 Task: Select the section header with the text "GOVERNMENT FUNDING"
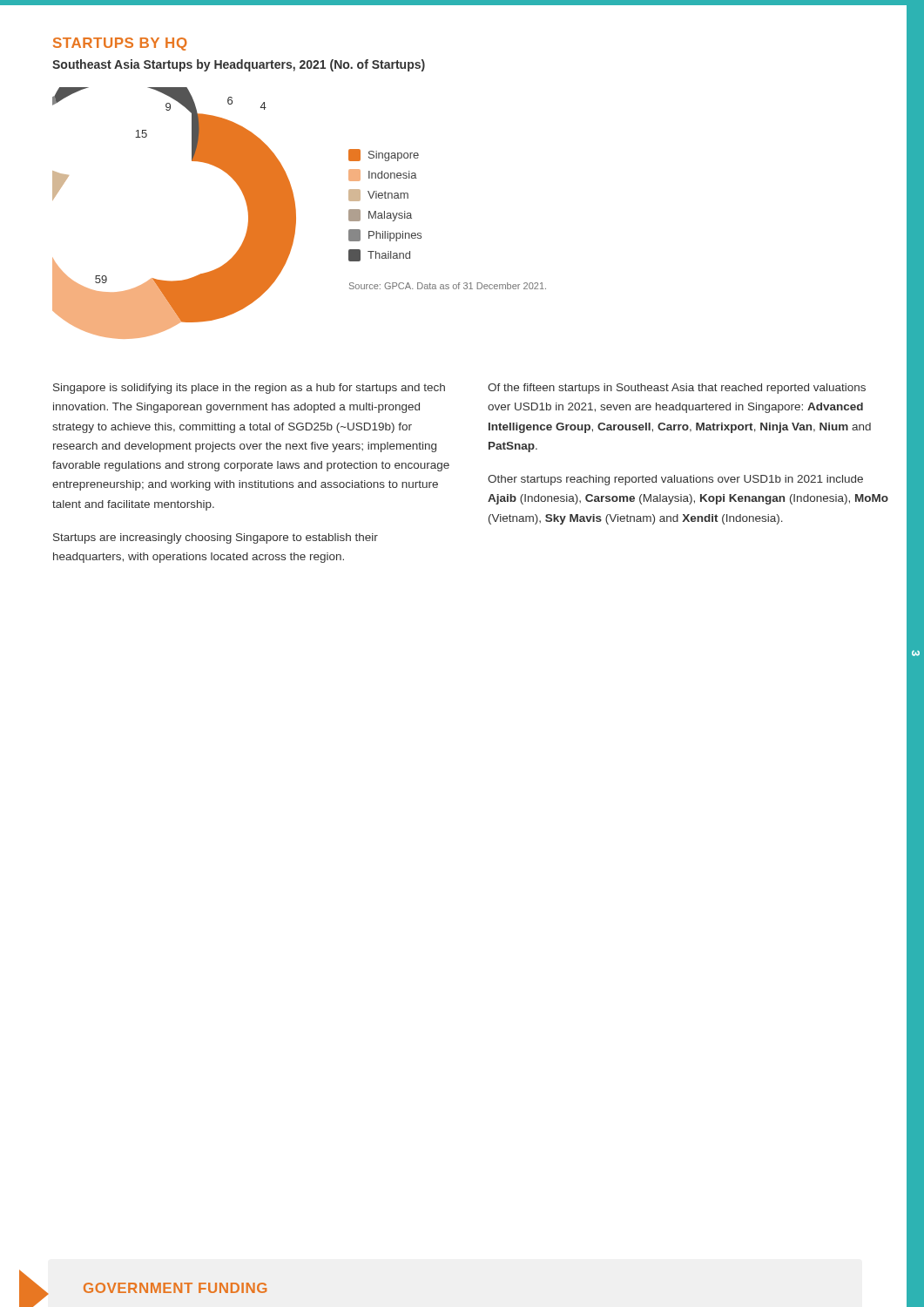tap(175, 1288)
